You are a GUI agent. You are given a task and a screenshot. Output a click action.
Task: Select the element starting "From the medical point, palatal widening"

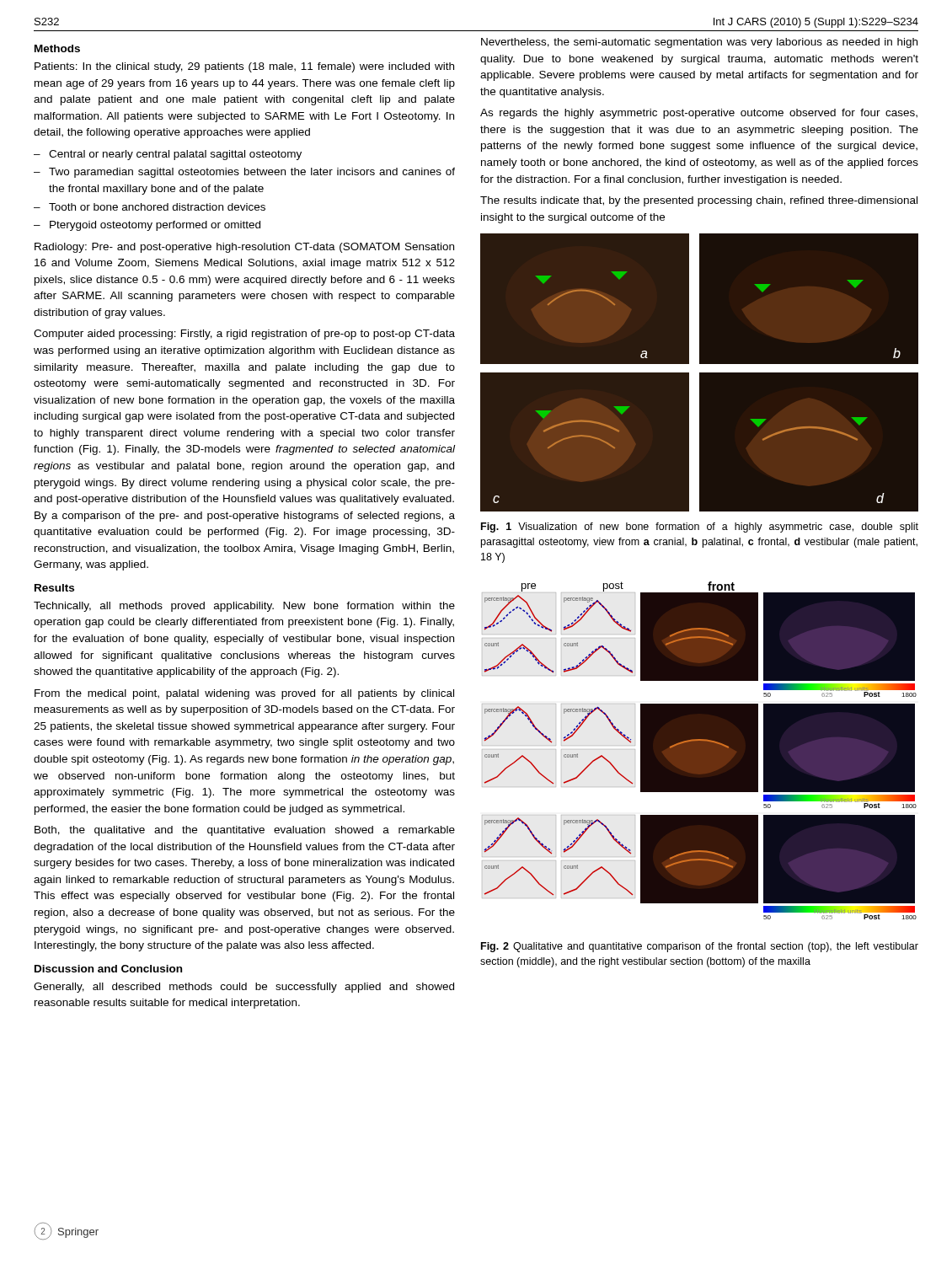[244, 751]
